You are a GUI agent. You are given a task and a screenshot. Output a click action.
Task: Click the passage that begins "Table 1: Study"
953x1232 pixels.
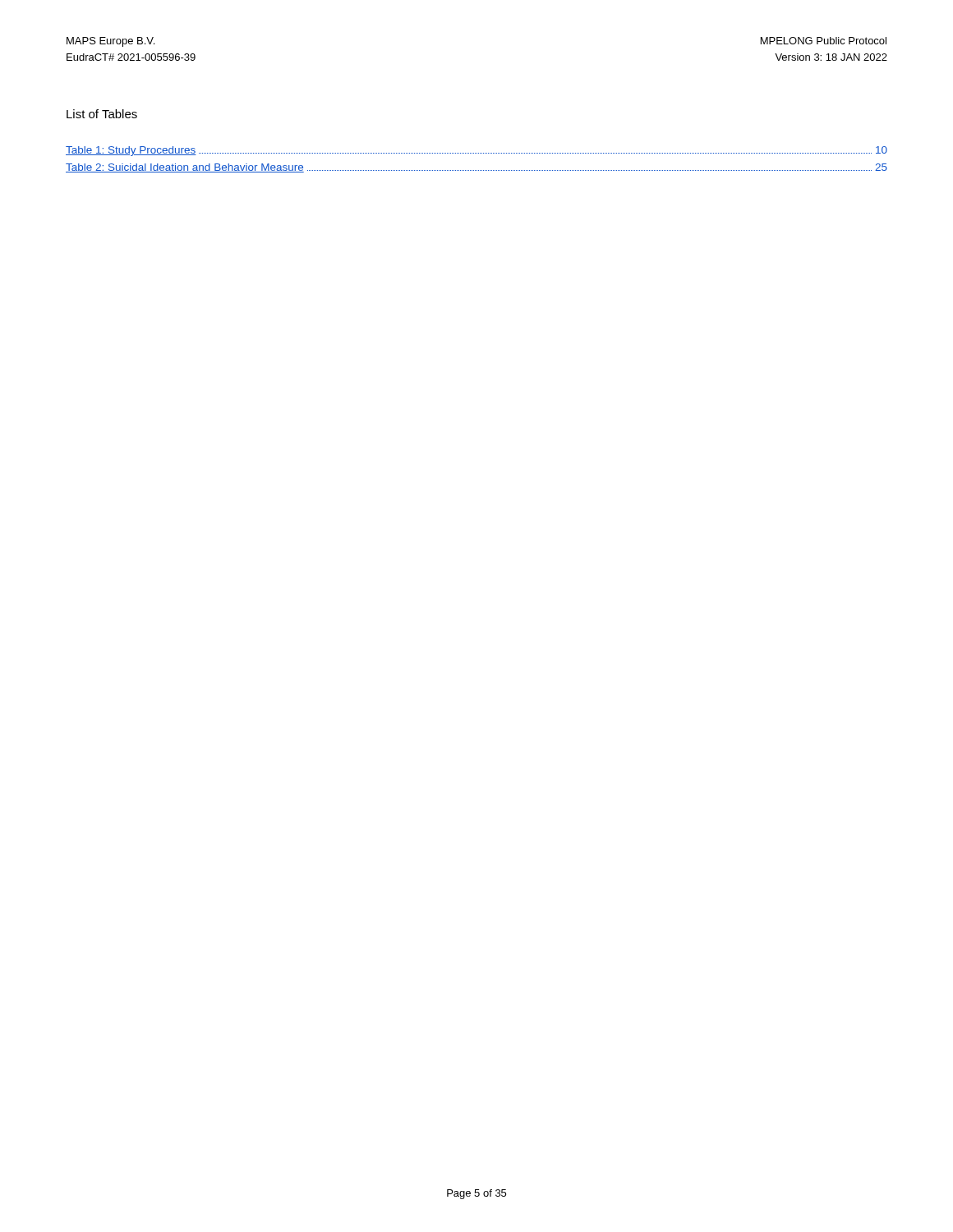click(476, 150)
